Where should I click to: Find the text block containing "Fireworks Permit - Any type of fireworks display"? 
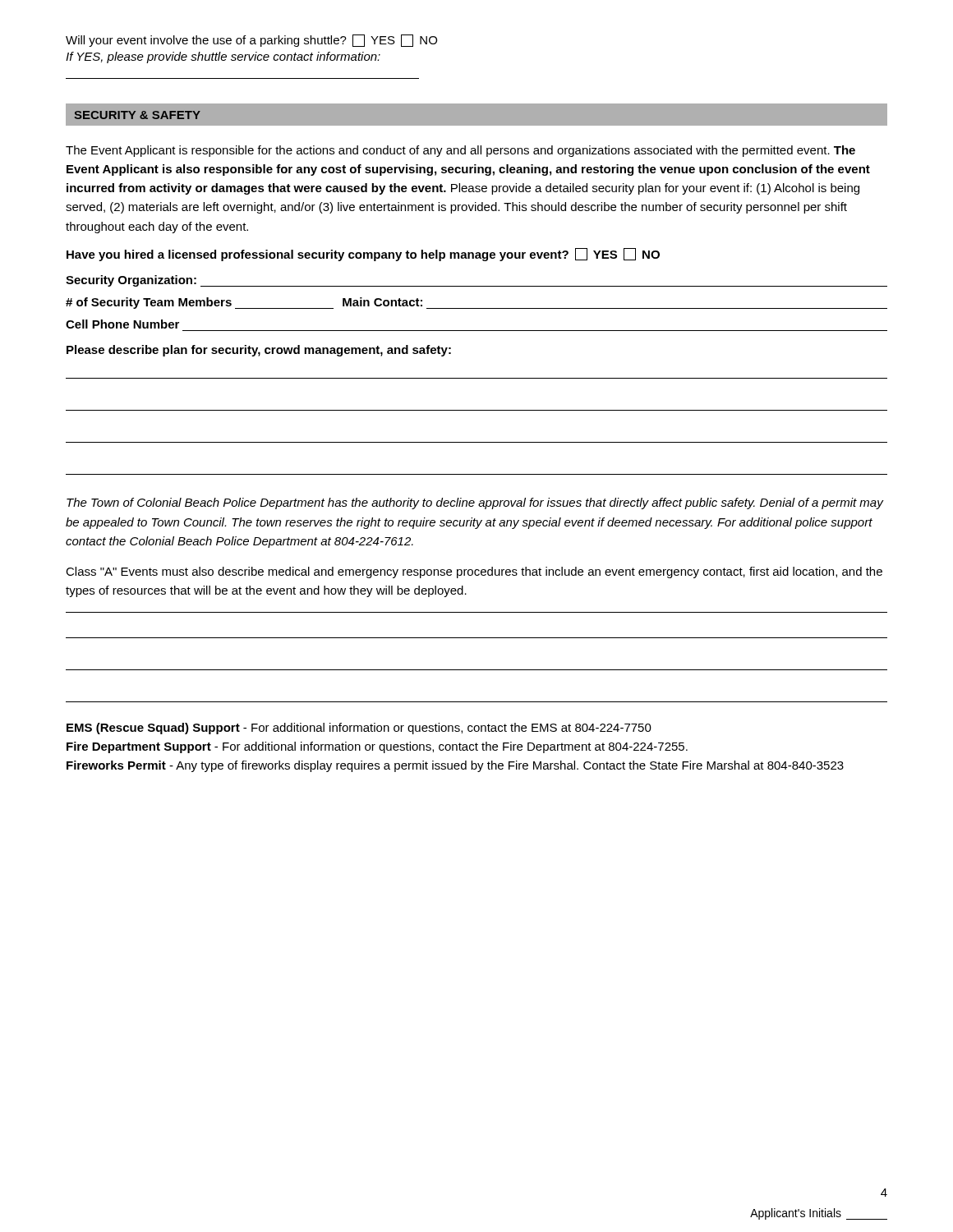455,765
